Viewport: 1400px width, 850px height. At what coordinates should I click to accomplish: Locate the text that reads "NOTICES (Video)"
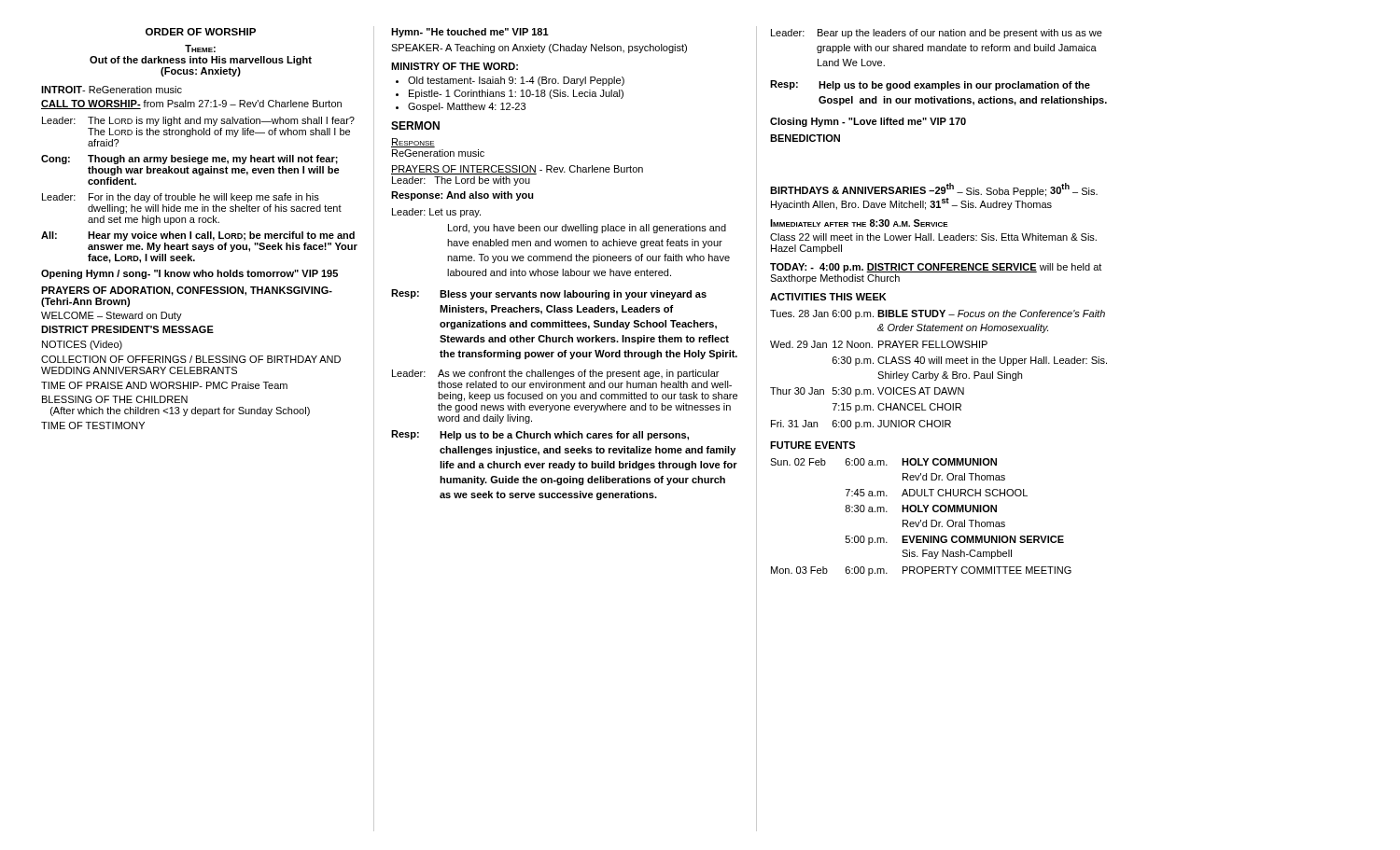pyautogui.click(x=82, y=344)
